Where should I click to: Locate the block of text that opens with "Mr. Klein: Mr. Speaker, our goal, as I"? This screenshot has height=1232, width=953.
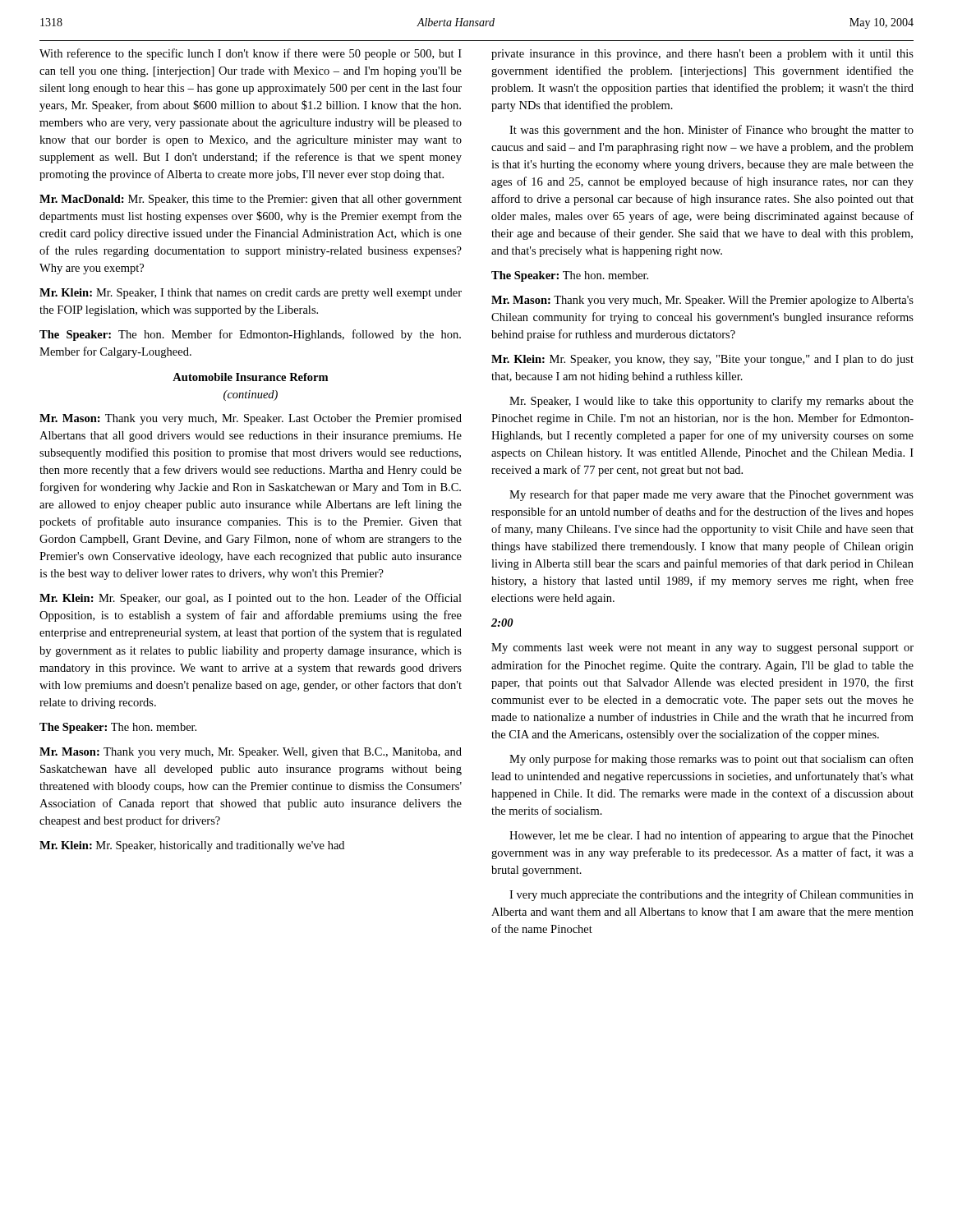[x=251, y=650]
